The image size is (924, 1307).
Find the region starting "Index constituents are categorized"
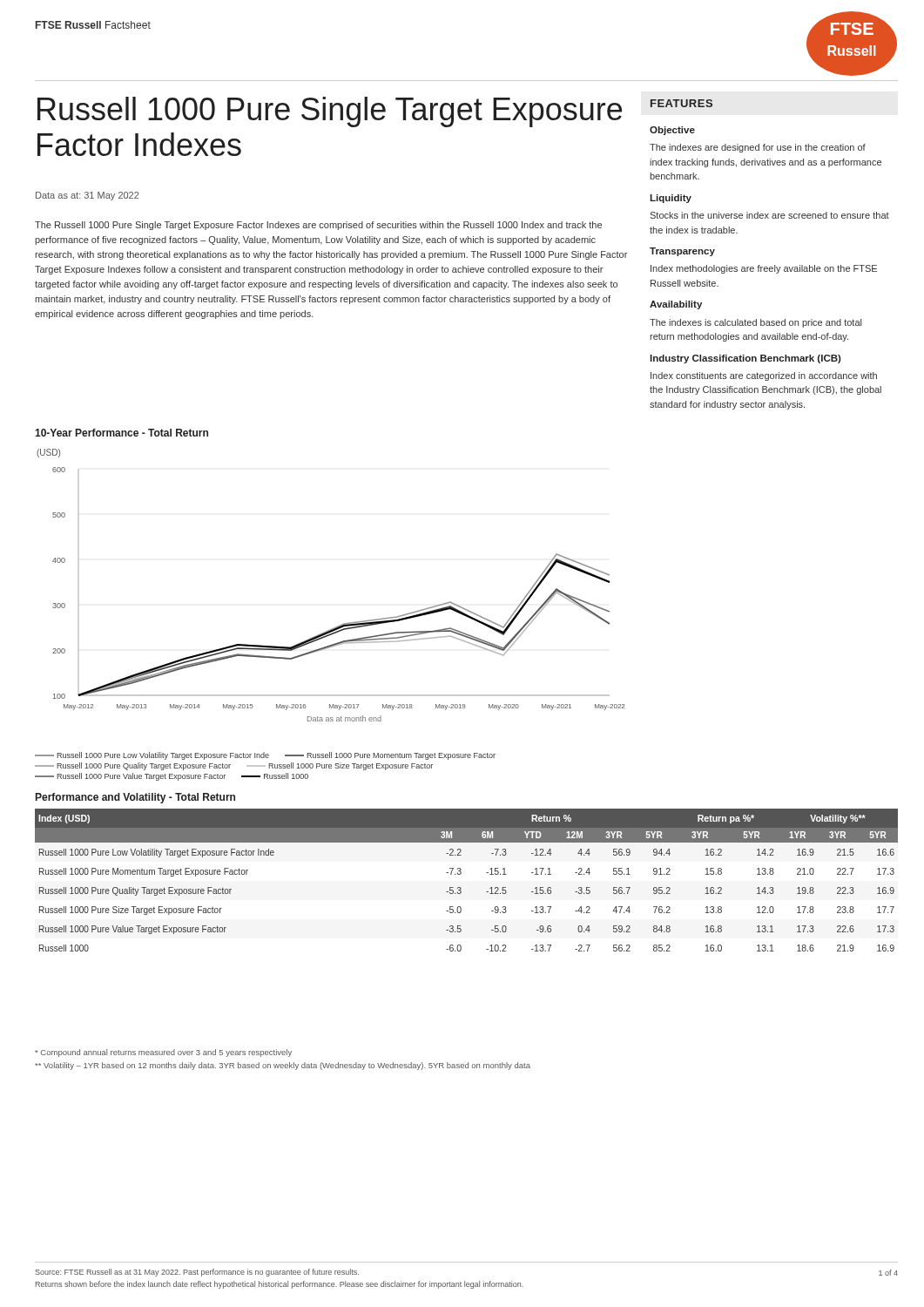click(766, 390)
